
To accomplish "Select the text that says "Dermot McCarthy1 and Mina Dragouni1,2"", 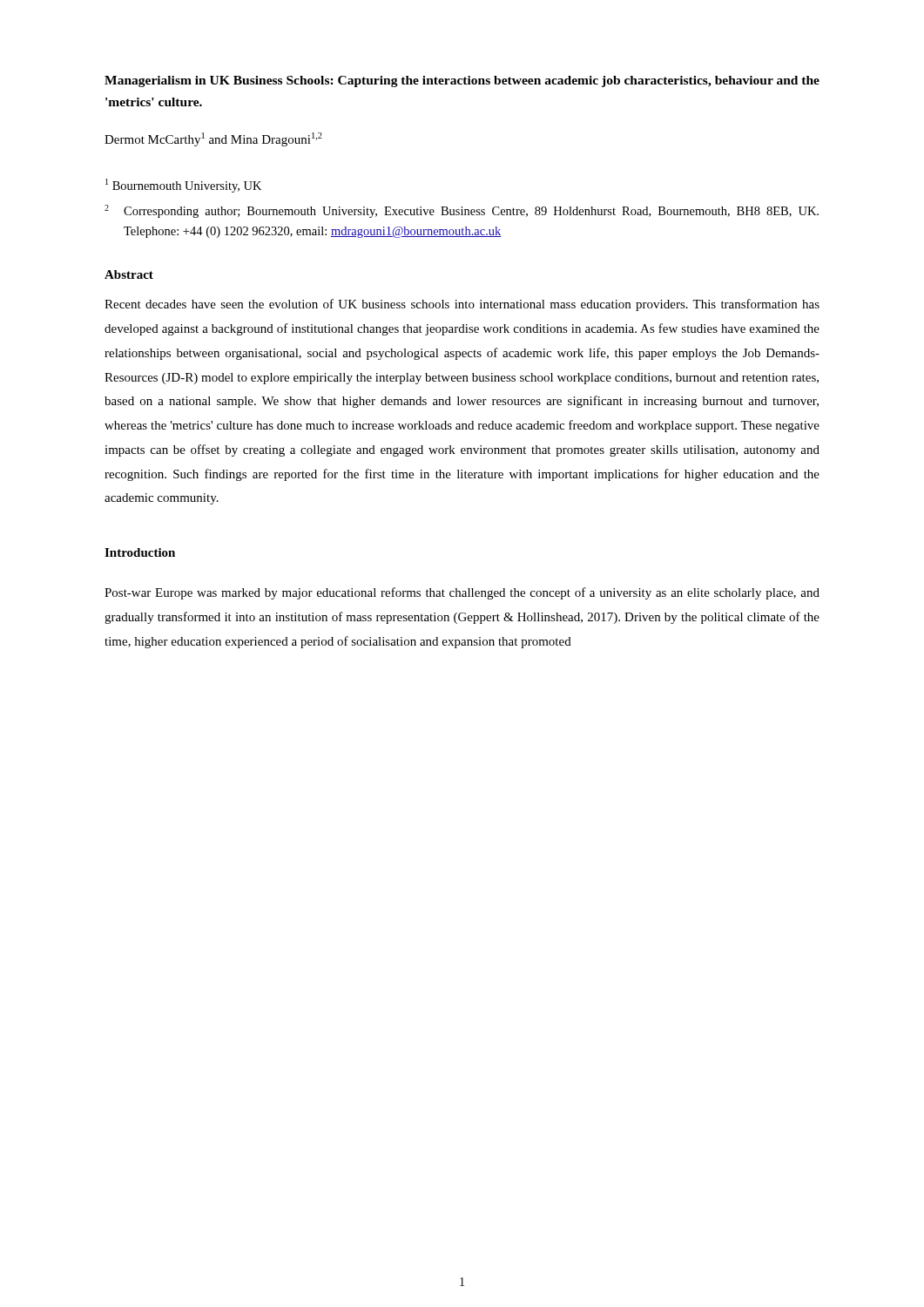I will coord(213,138).
